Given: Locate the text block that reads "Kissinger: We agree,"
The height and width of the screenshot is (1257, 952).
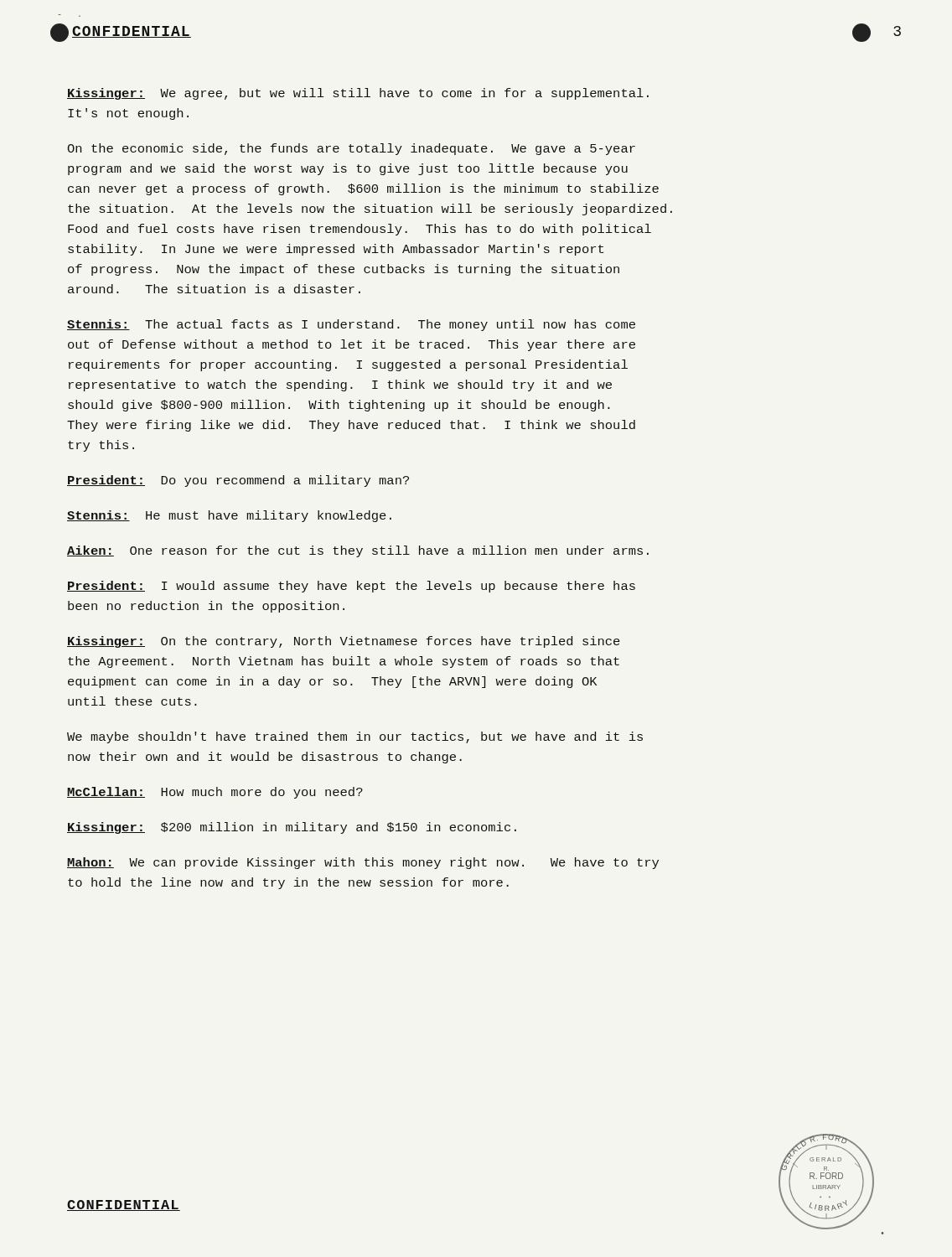Looking at the screenshot, I should tap(359, 104).
